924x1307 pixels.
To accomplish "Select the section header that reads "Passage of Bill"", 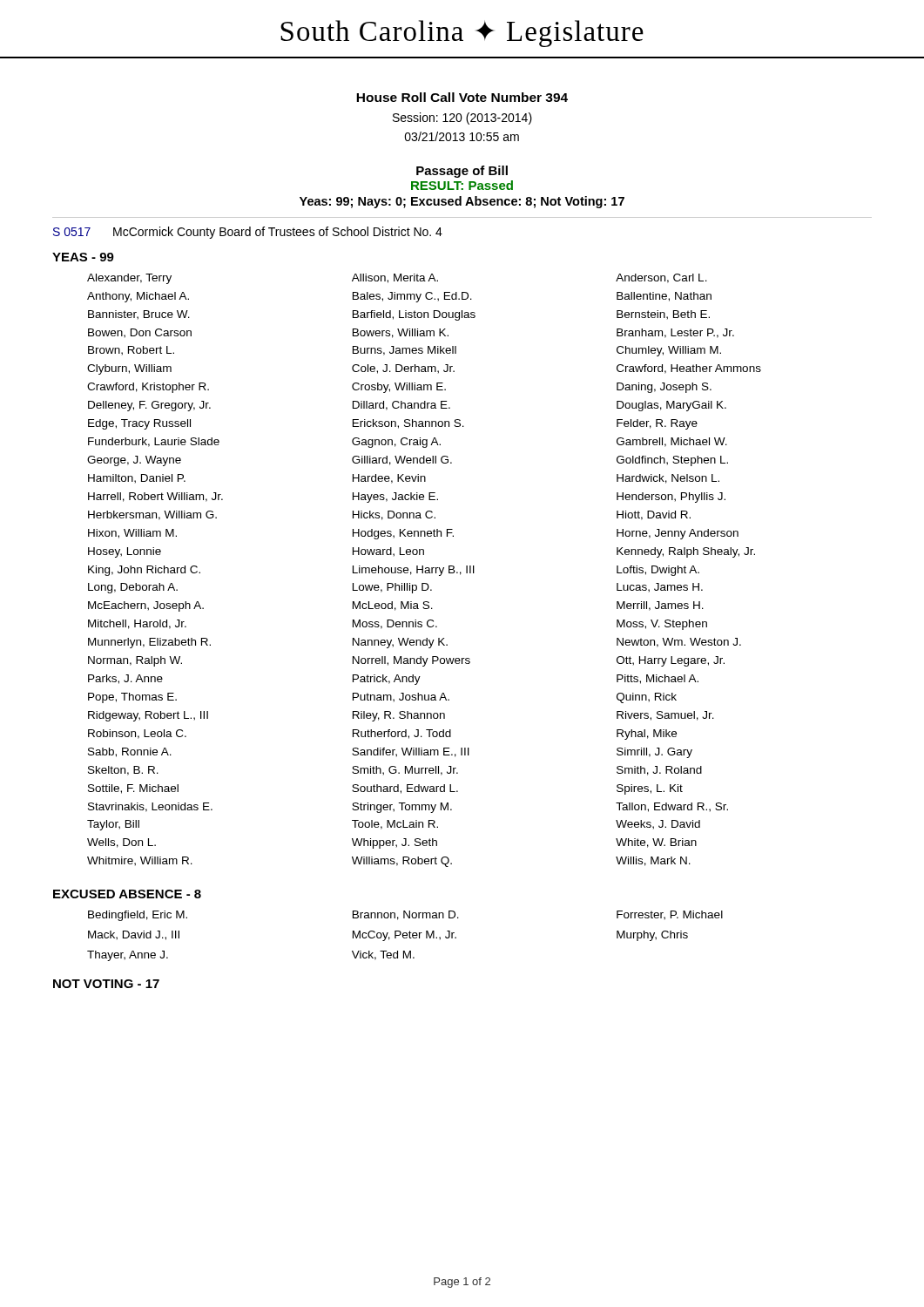I will (462, 170).
